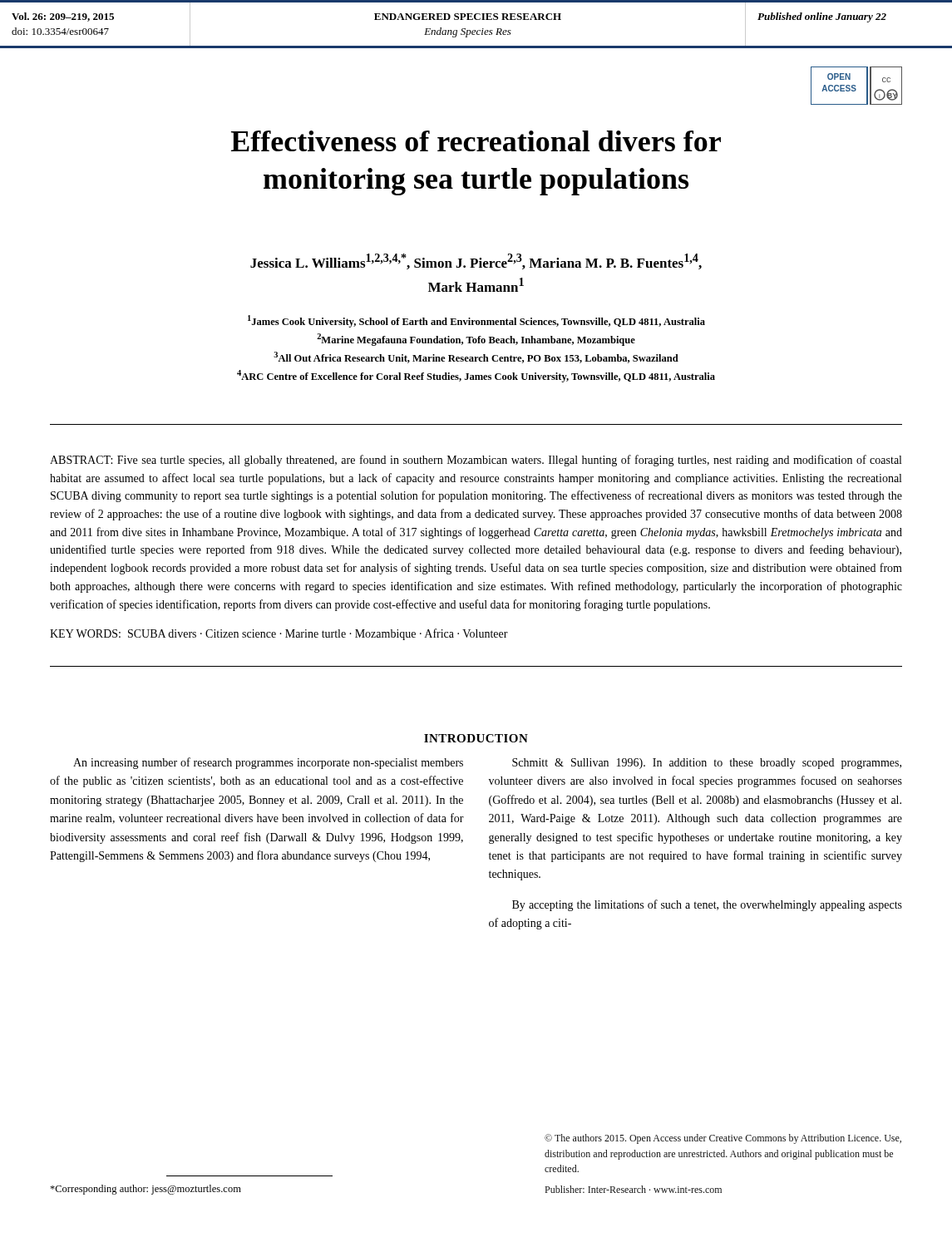Where is the passage that starts "An increasing number of"?

(257, 810)
